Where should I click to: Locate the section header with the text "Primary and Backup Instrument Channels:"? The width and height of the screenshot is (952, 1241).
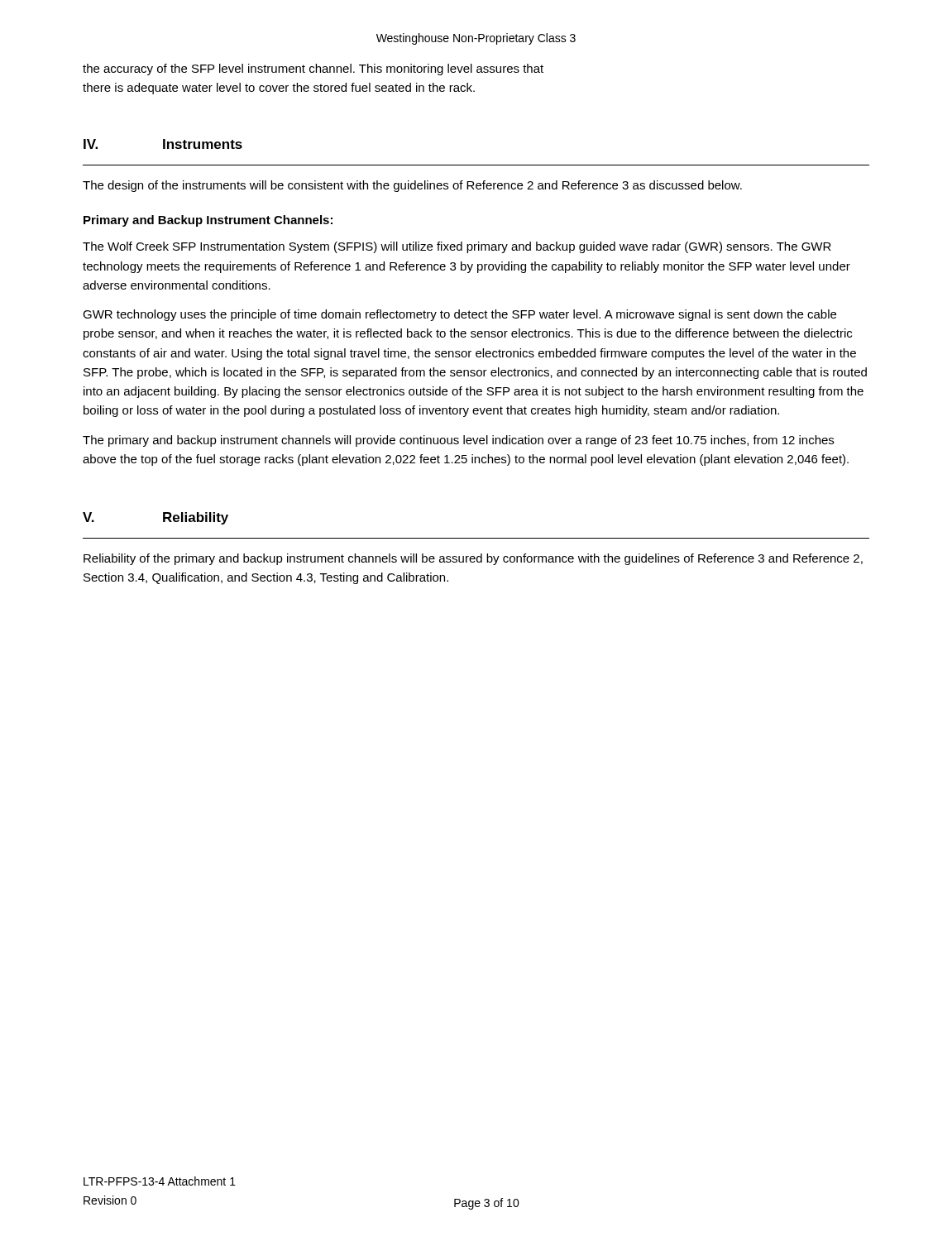(208, 220)
